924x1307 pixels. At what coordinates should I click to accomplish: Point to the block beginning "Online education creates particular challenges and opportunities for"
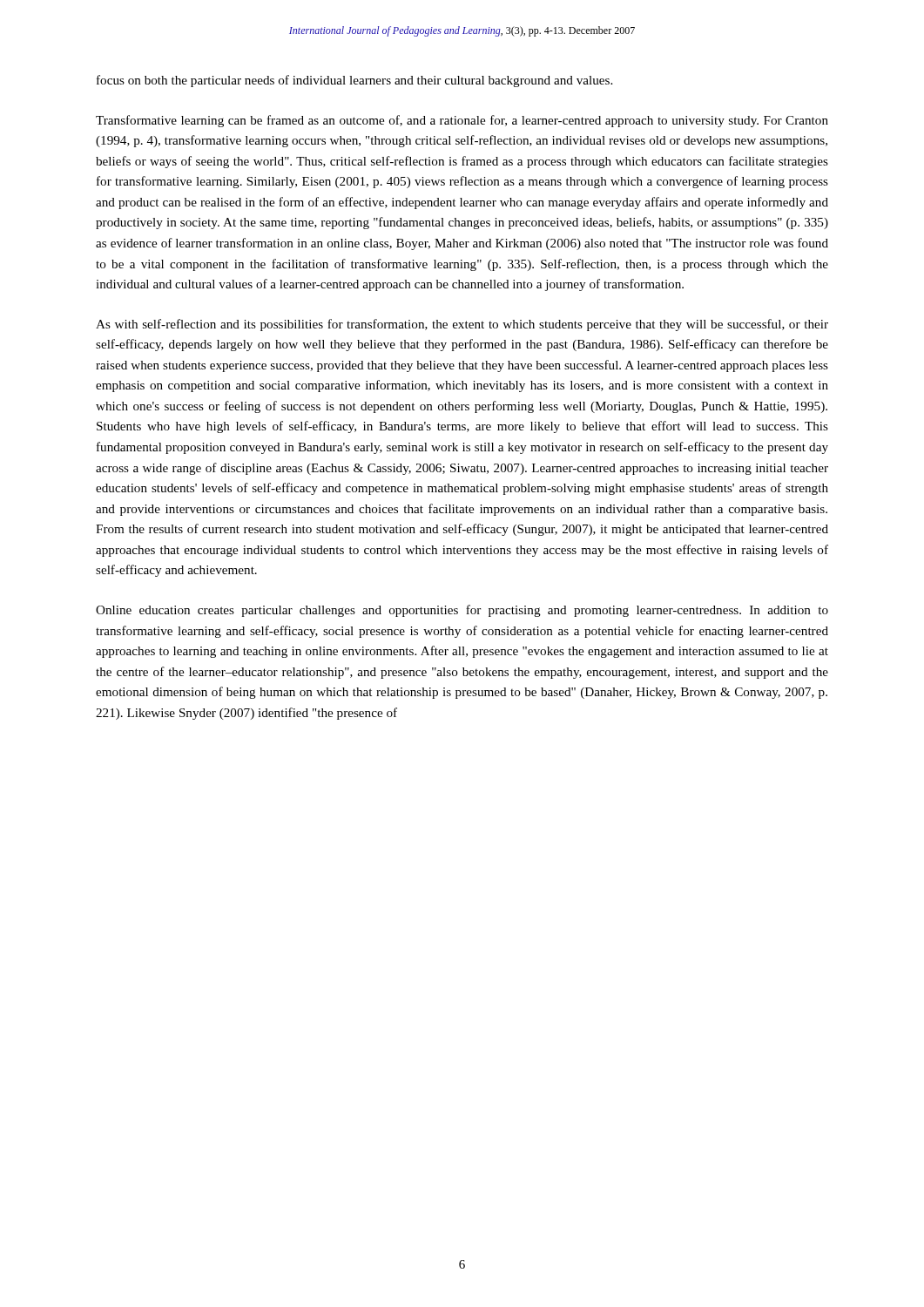(462, 661)
